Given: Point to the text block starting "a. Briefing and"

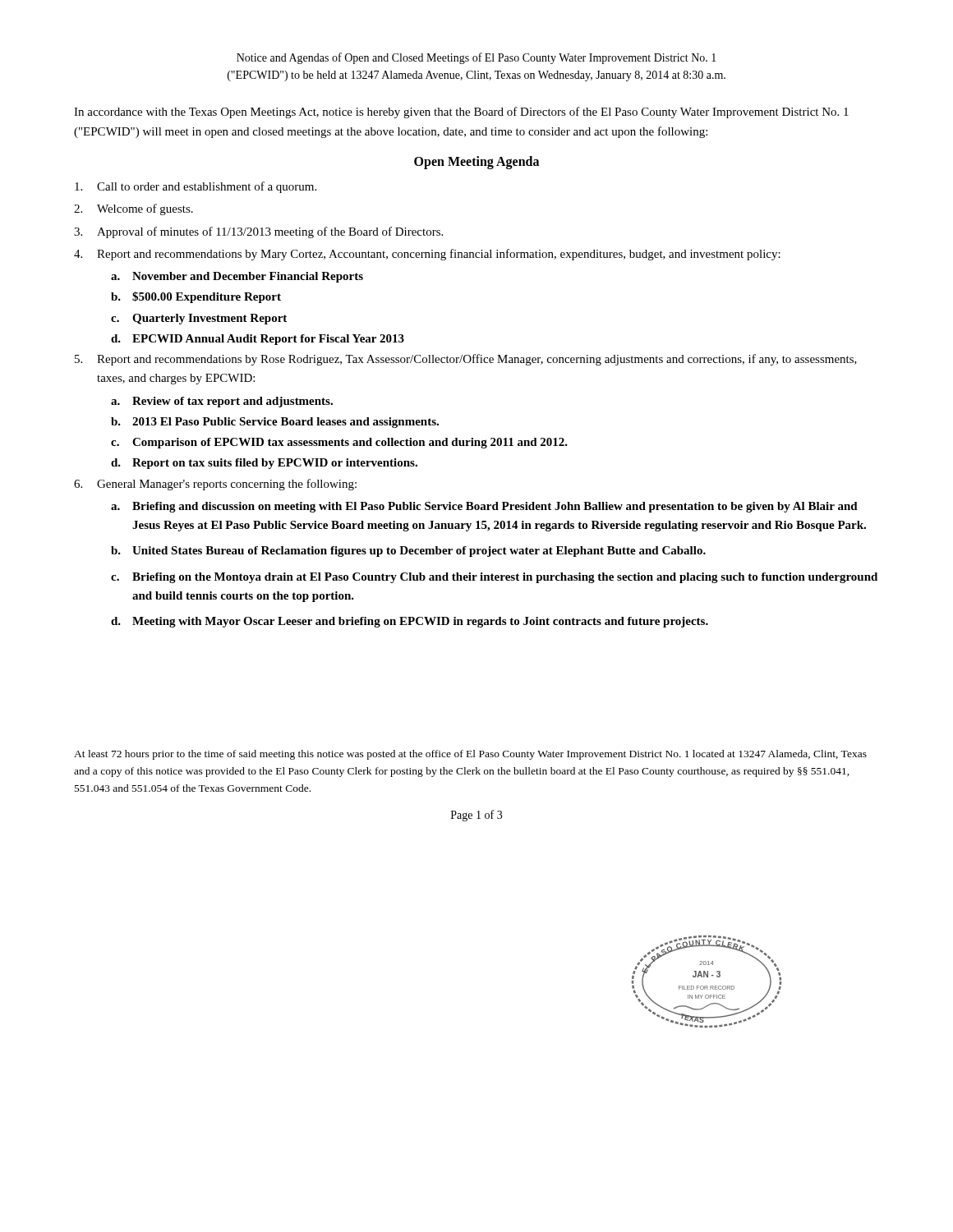Looking at the screenshot, I should pos(495,516).
